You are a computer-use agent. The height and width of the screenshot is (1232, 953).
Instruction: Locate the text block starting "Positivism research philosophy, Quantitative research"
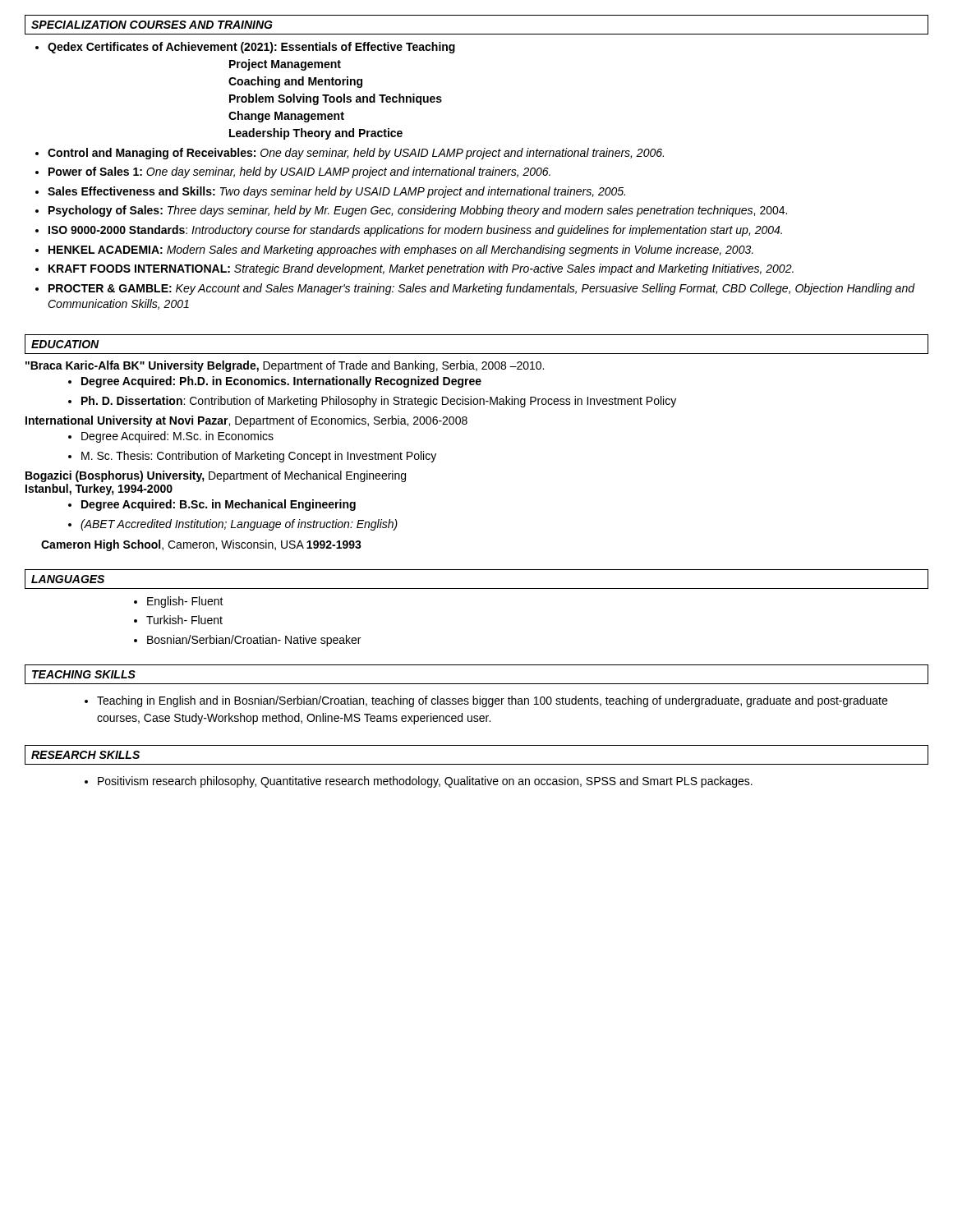[425, 781]
